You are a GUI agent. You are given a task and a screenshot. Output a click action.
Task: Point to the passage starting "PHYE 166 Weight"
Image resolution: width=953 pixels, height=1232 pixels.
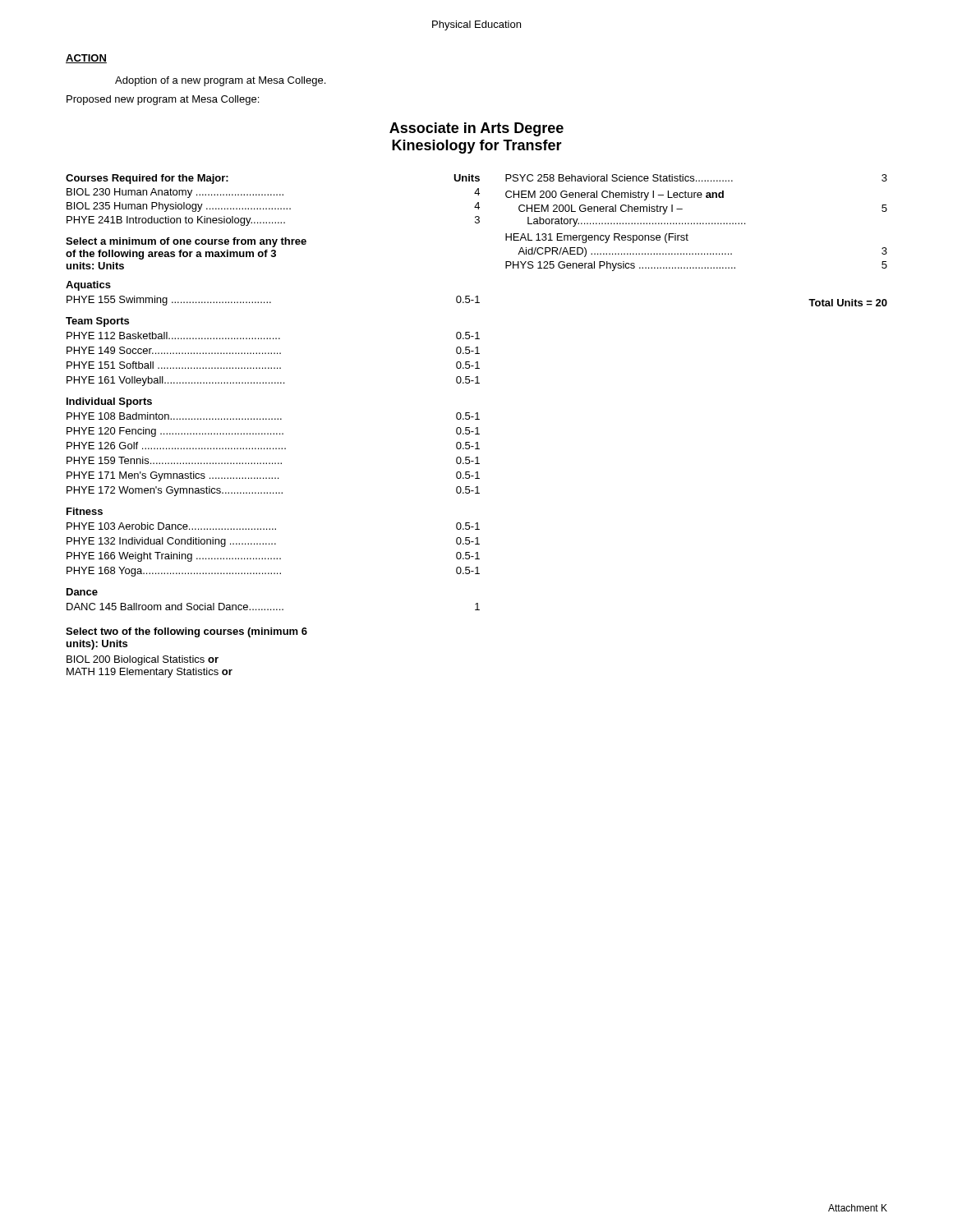coord(273,556)
